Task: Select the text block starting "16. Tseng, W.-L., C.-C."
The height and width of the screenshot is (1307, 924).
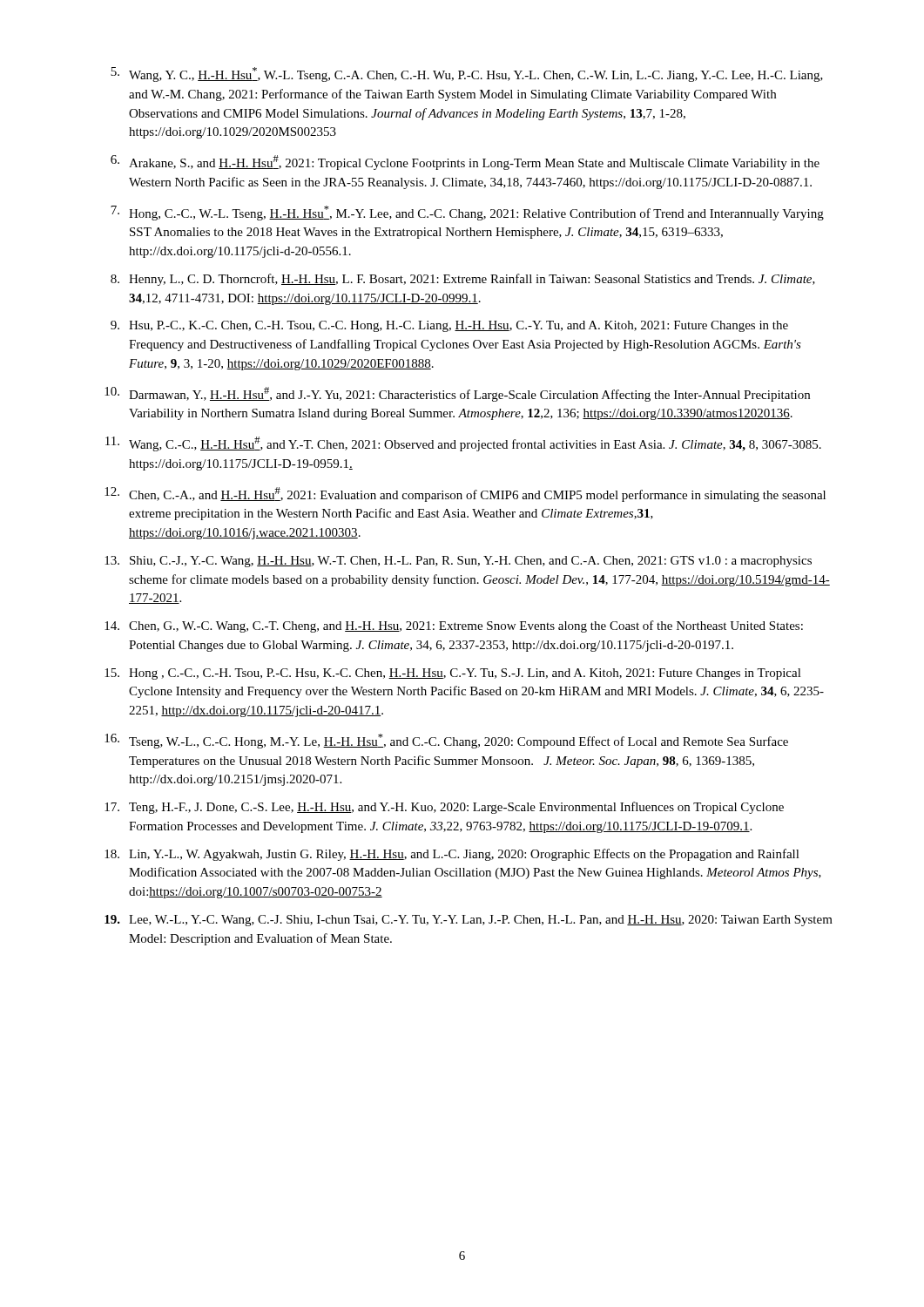Action: click(x=462, y=759)
